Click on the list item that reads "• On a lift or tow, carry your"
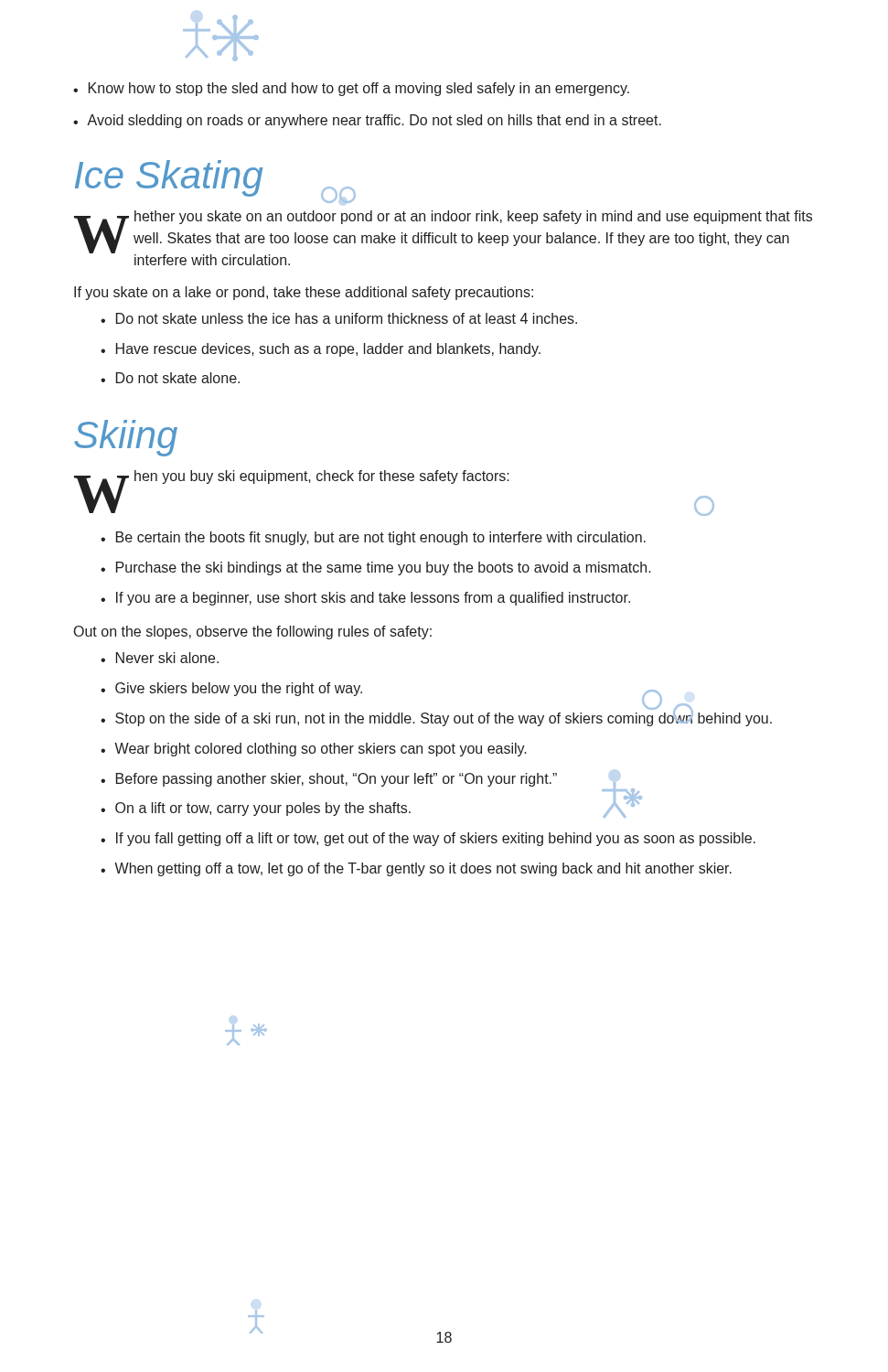This screenshot has width=888, height=1372. (256, 810)
